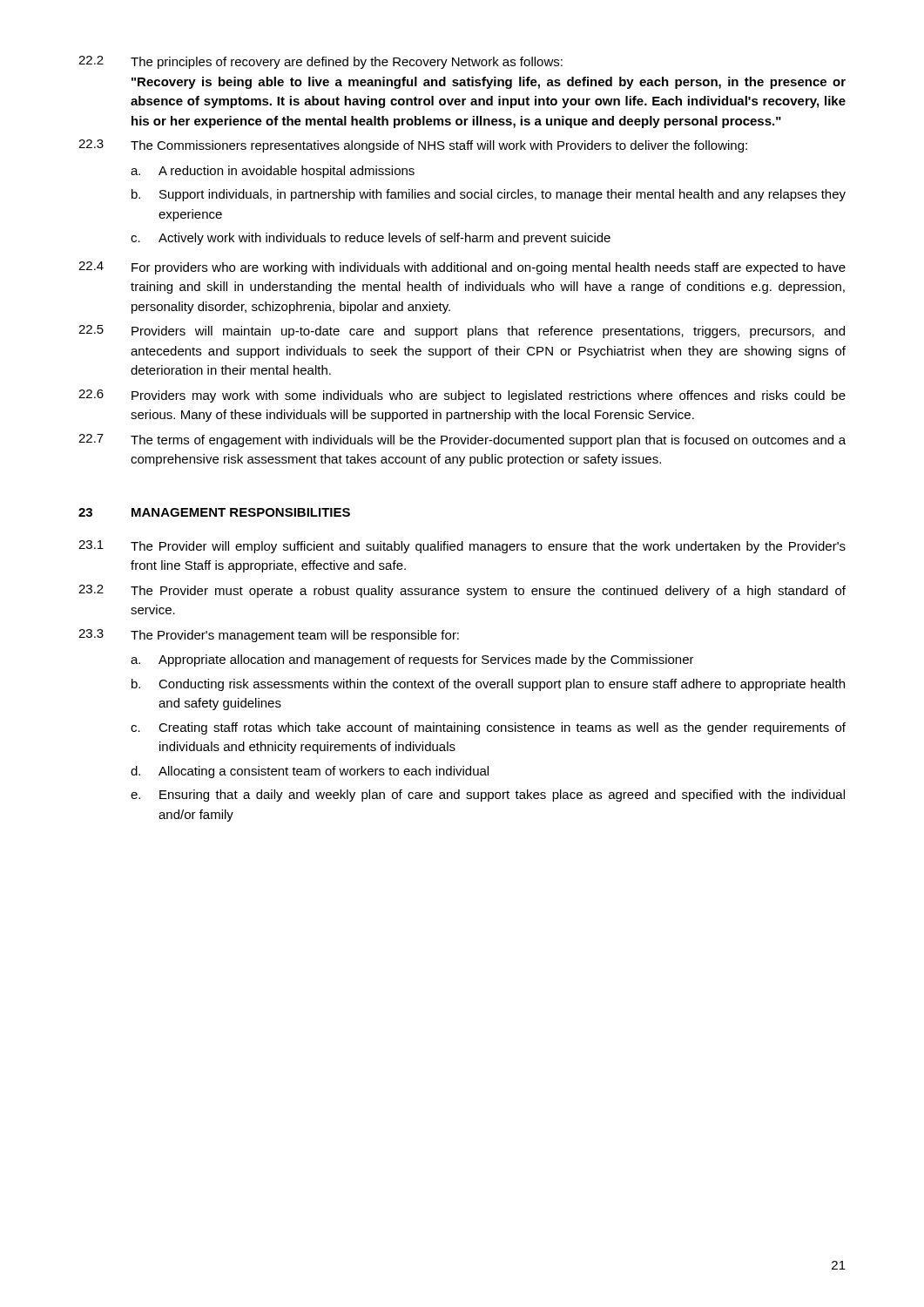The height and width of the screenshot is (1307, 924).
Task: Locate the region starting "22.3 The Commissioners representatives alongside of NHS"
Action: click(462, 194)
